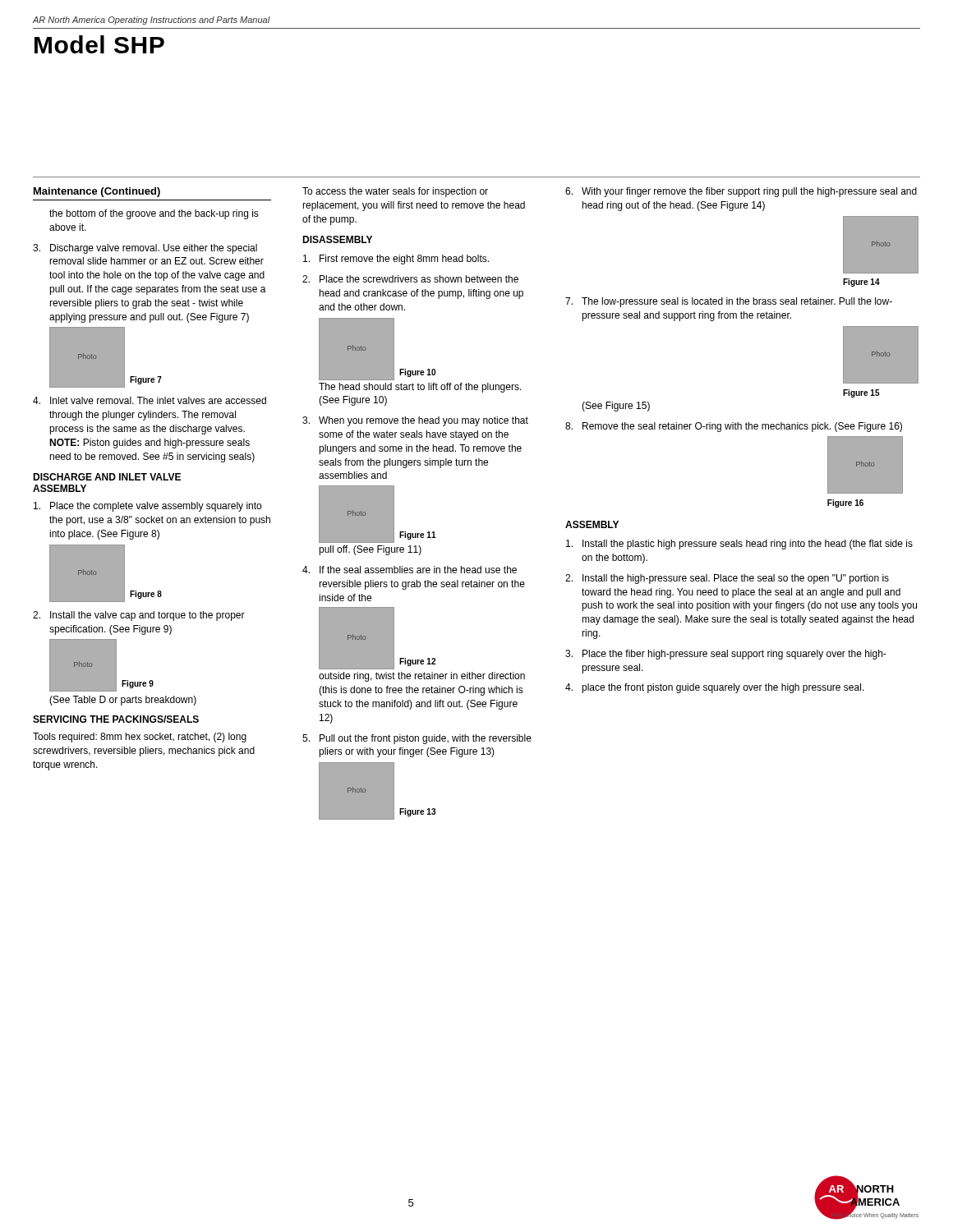The image size is (953, 1232).
Task: Locate the list item with the text "2. Install the valve cap"
Action: click(x=139, y=616)
